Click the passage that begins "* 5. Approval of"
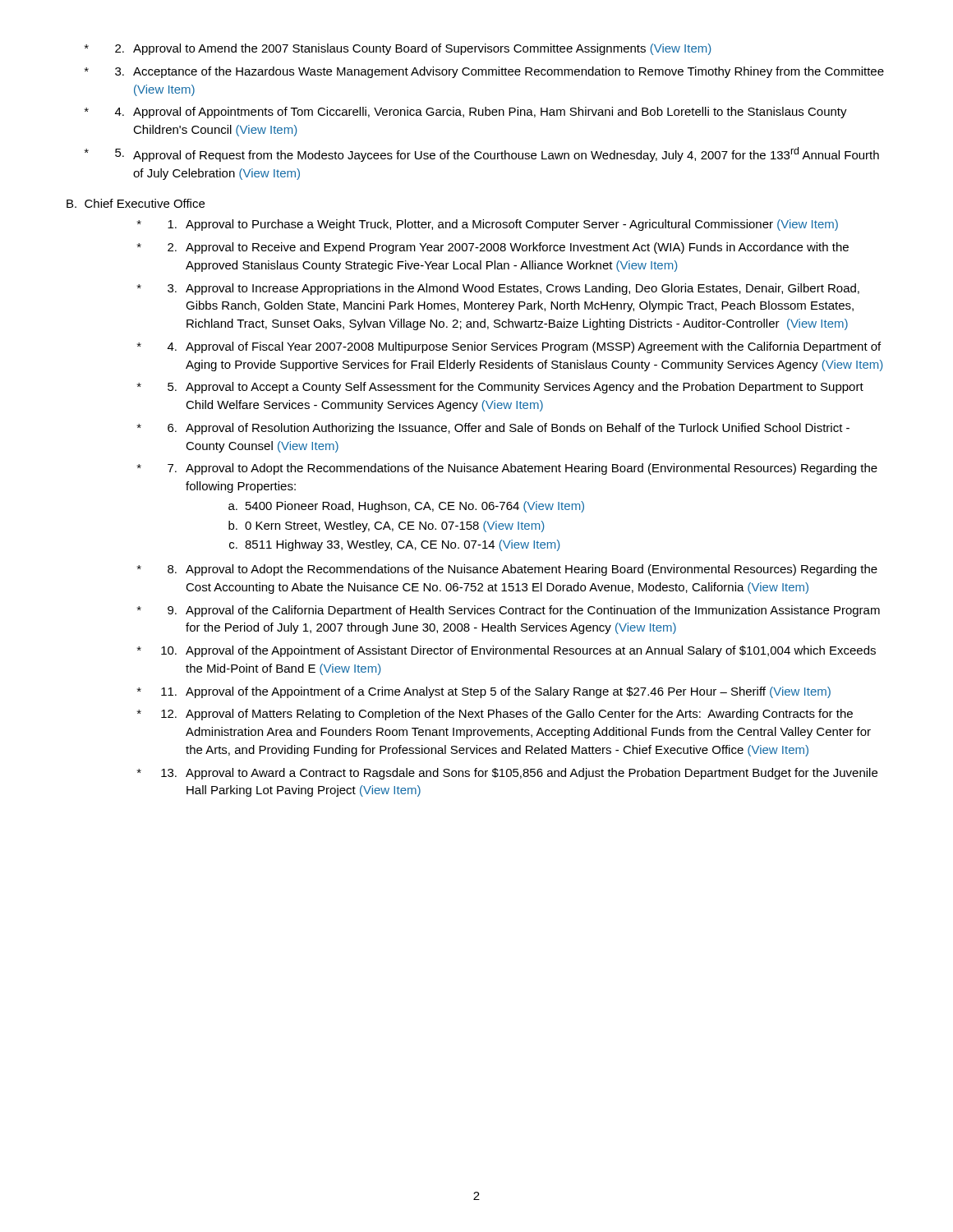 (x=476, y=163)
